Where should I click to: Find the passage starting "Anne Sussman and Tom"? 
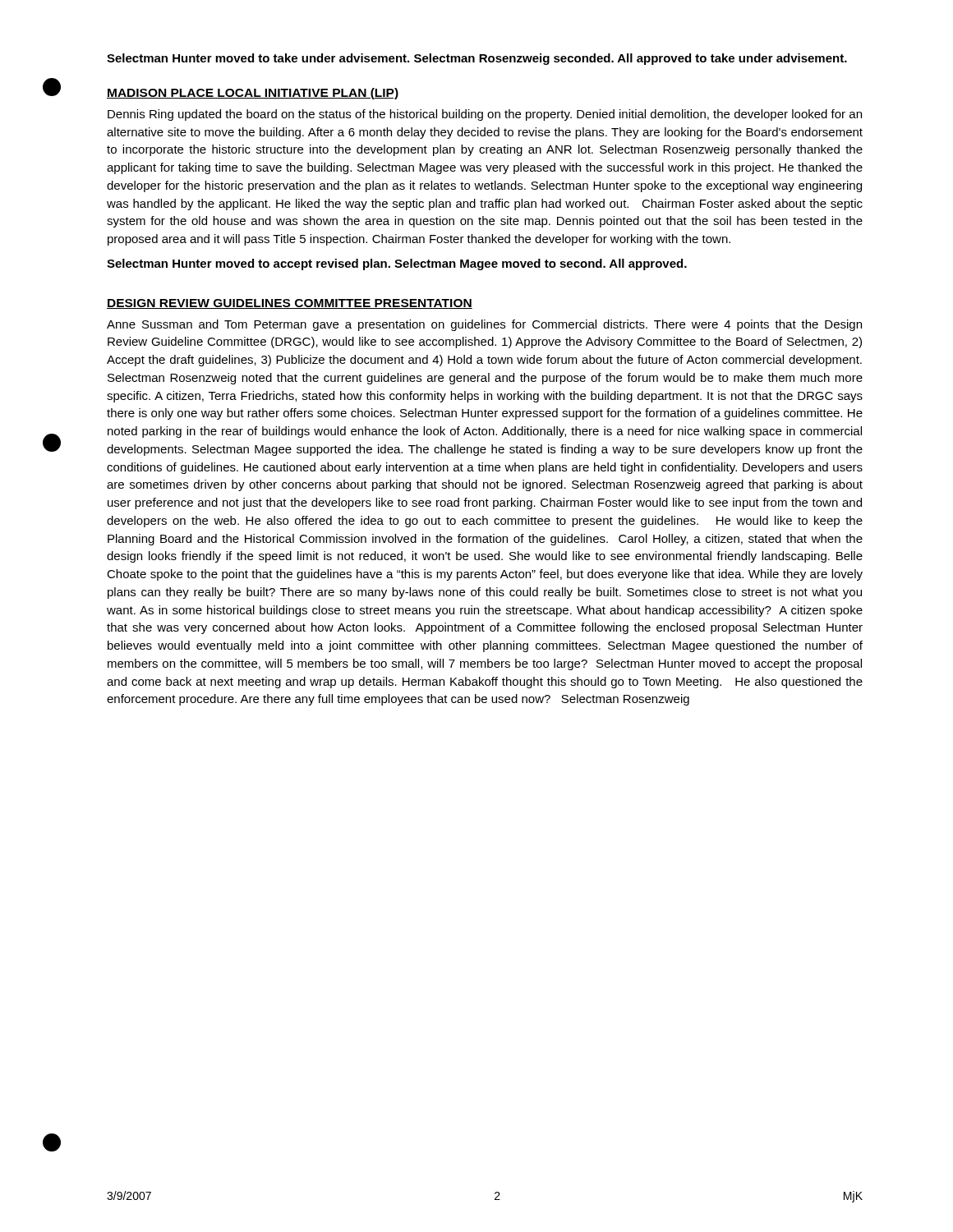[485, 512]
